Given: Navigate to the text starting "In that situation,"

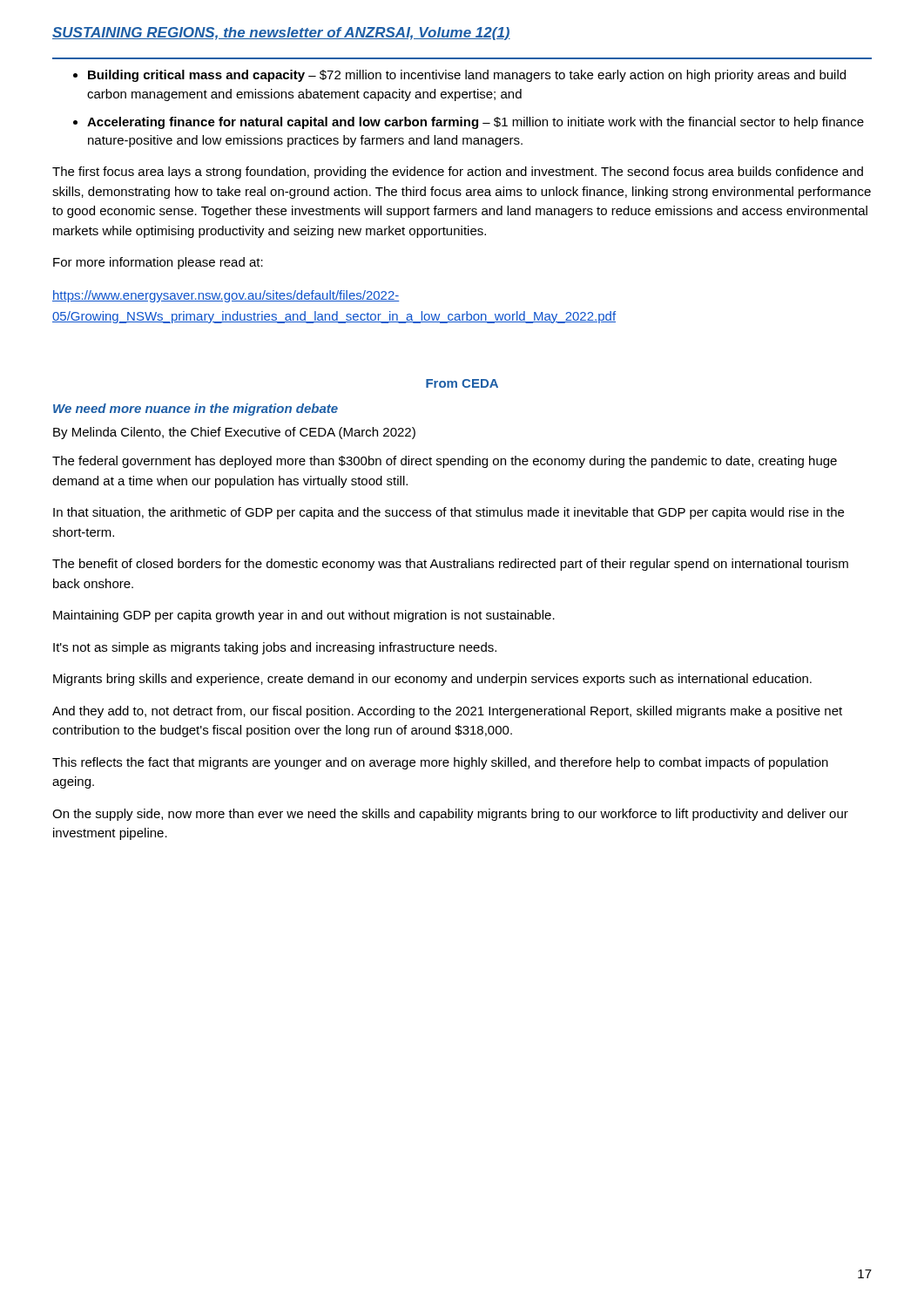Looking at the screenshot, I should tap(449, 522).
